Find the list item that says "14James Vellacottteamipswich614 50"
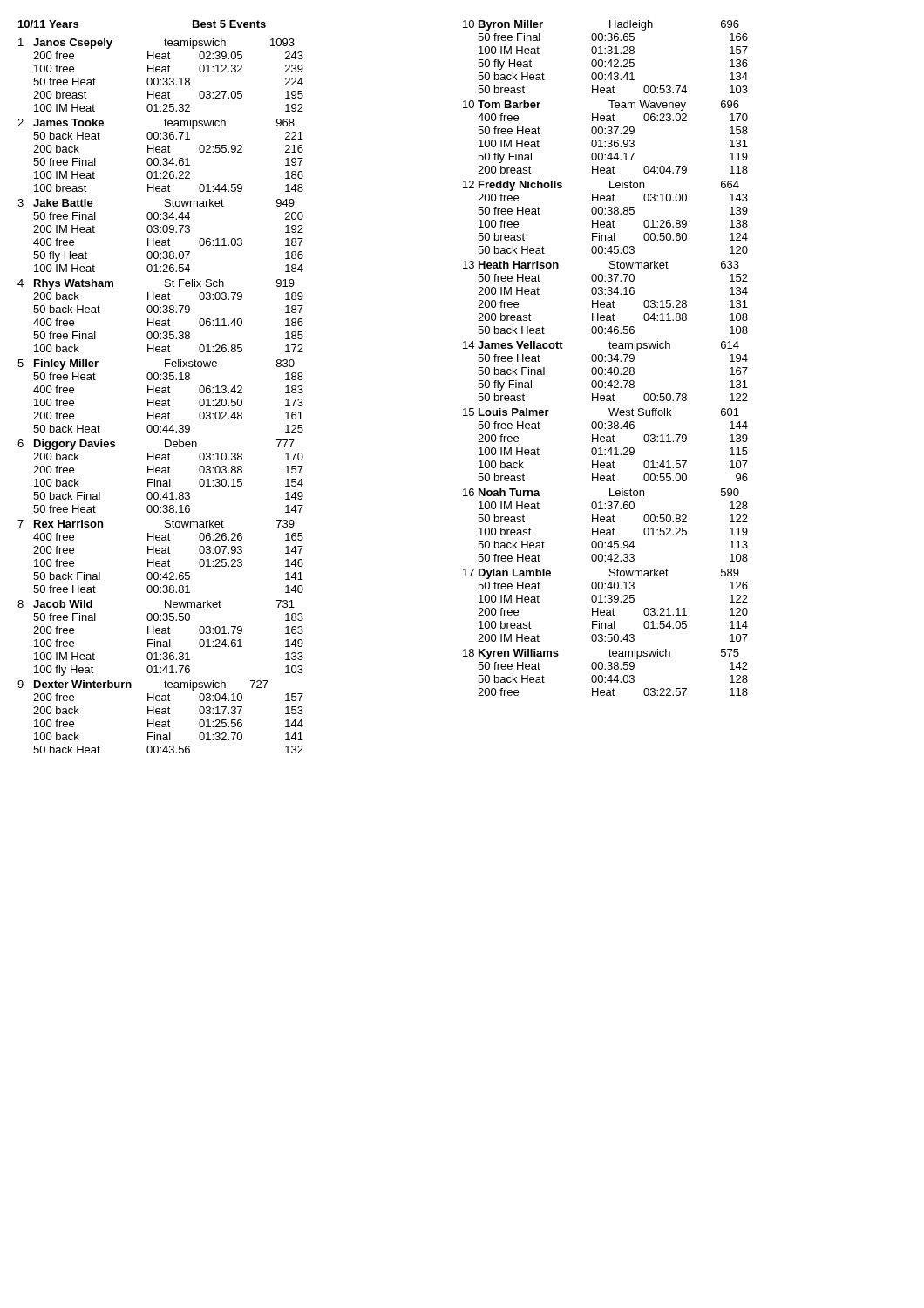This screenshot has width=924, height=1308. [605, 371]
